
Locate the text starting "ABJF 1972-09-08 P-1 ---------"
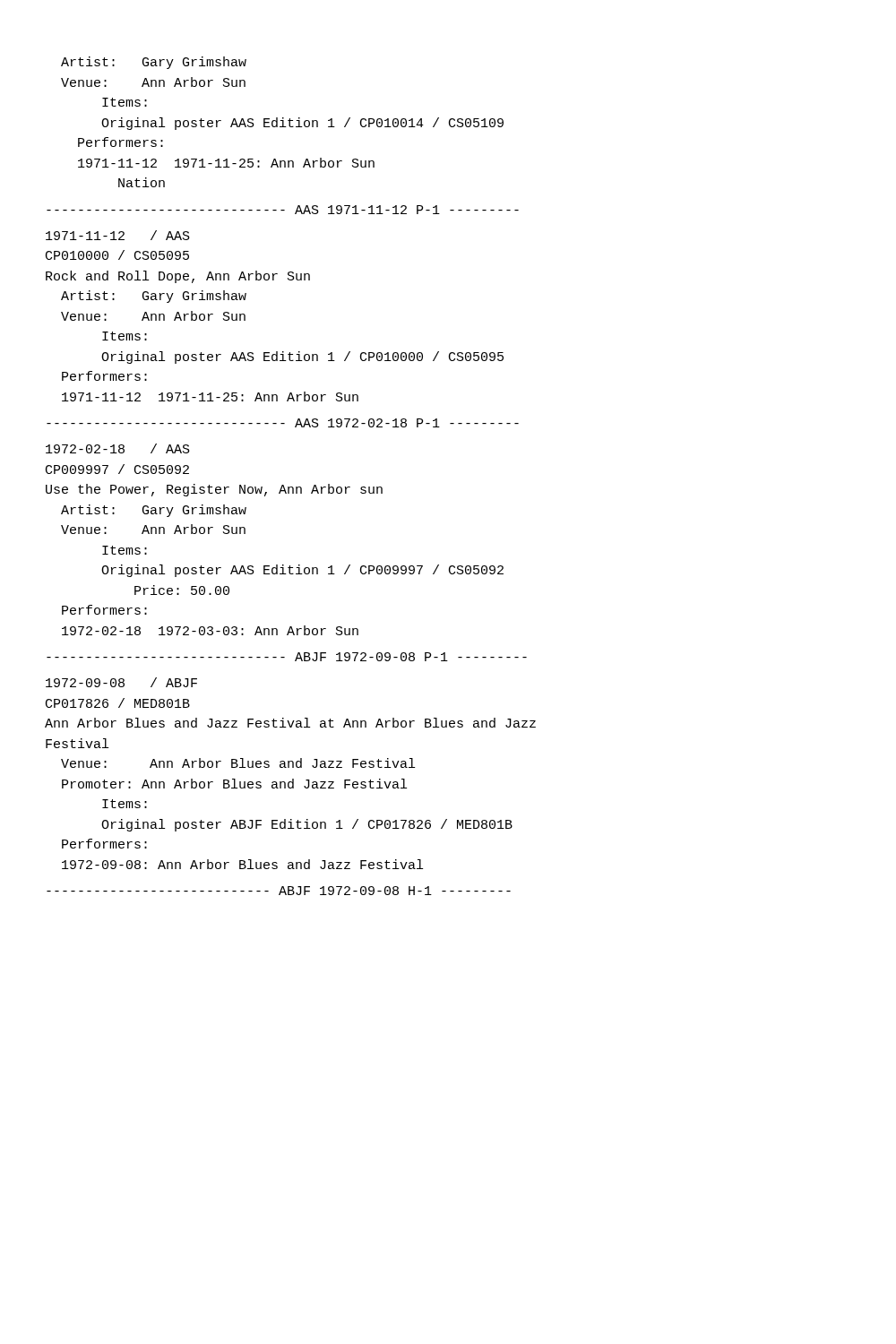[287, 658]
